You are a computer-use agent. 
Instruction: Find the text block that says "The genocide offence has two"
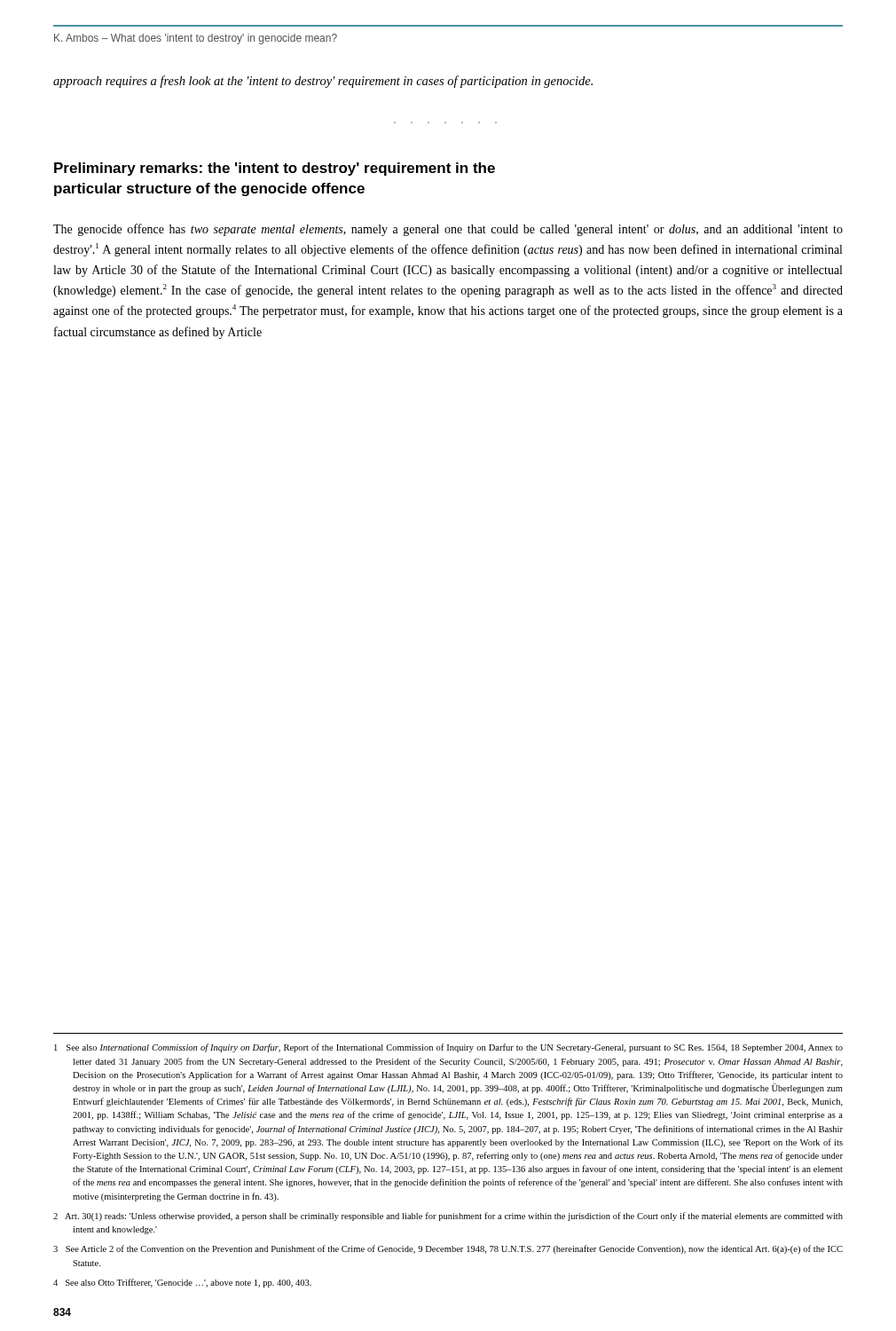pyautogui.click(x=448, y=281)
